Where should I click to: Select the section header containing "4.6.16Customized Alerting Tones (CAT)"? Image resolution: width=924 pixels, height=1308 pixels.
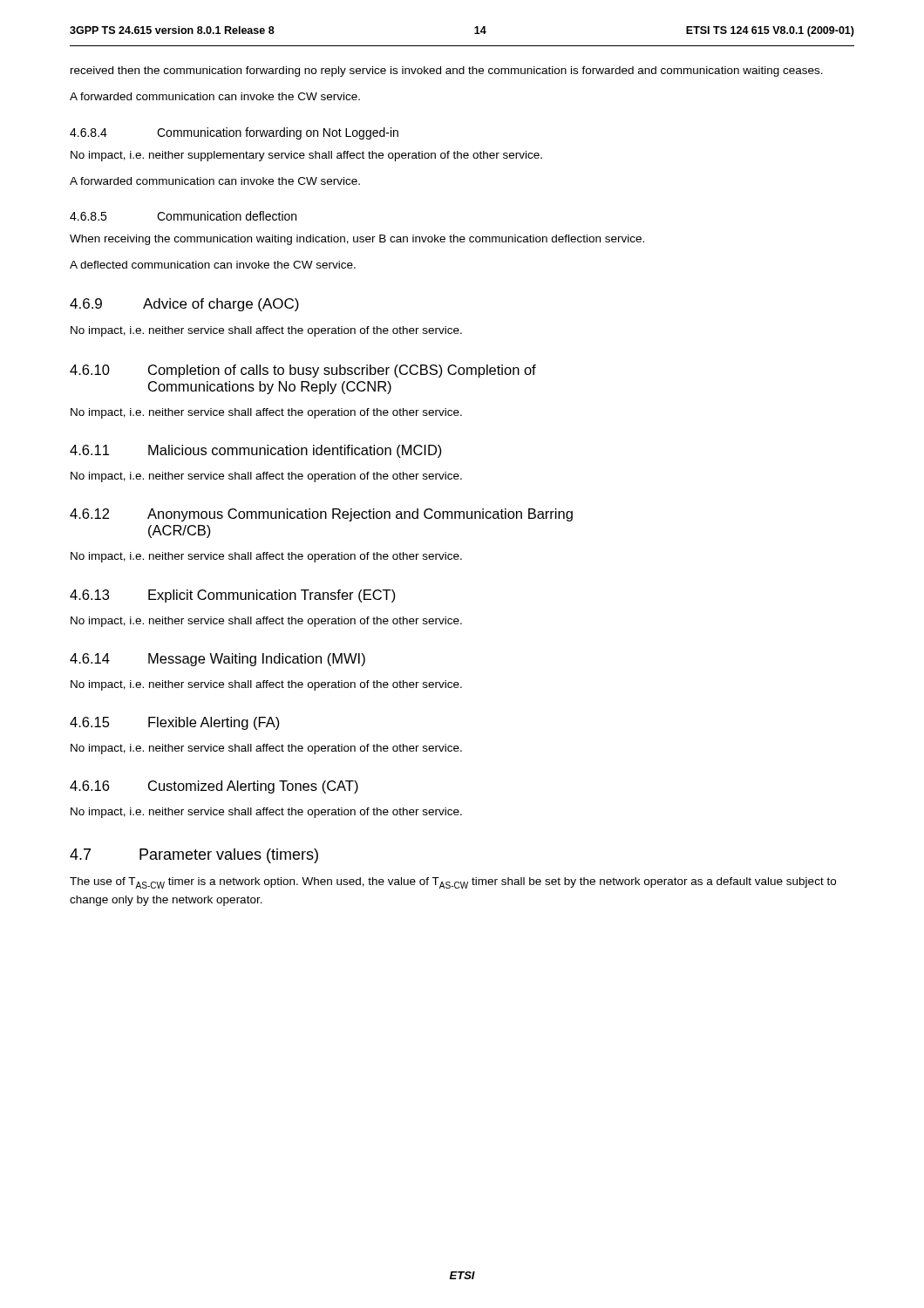click(x=214, y=786)
